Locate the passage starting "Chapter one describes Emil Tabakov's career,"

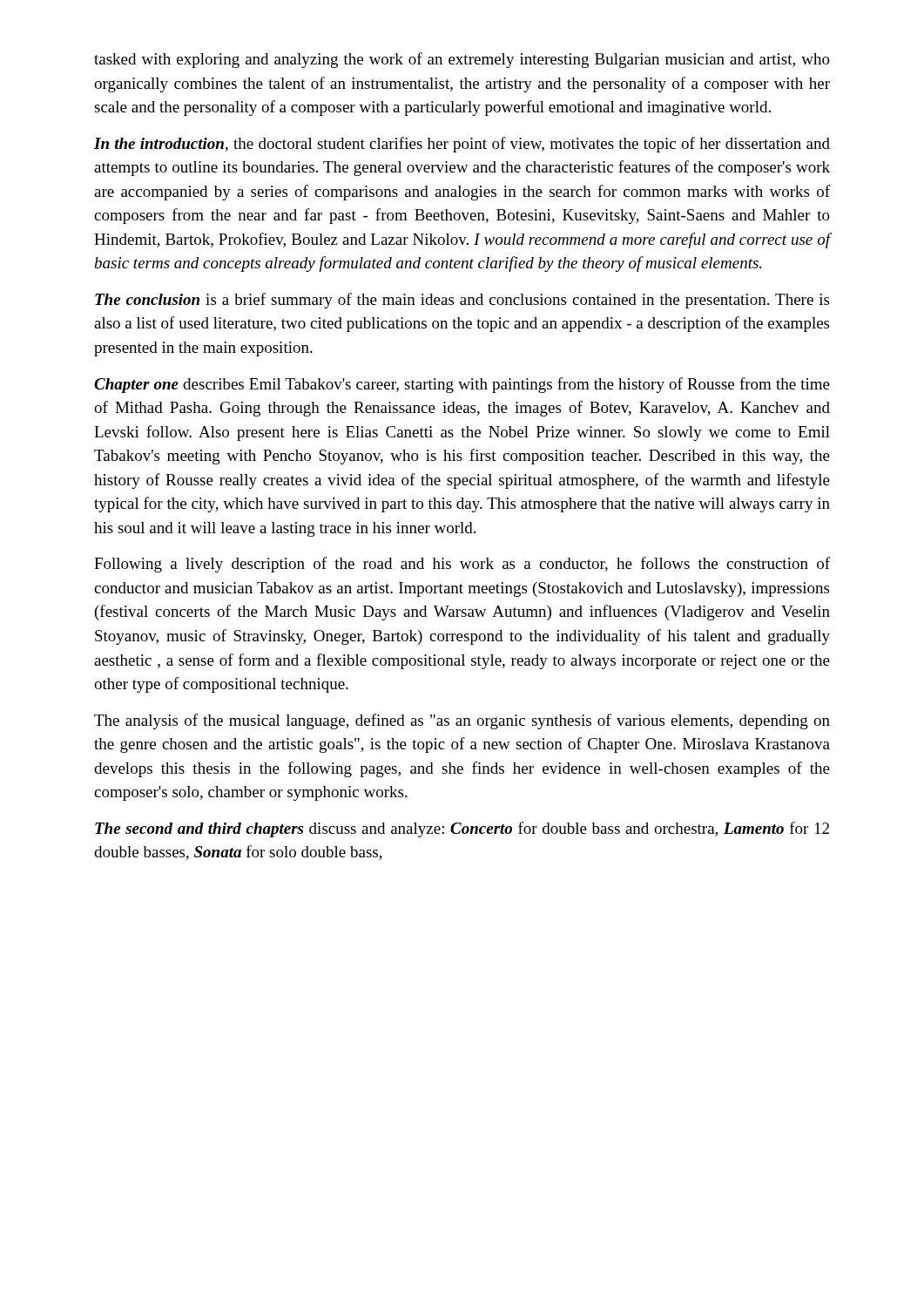462,456
